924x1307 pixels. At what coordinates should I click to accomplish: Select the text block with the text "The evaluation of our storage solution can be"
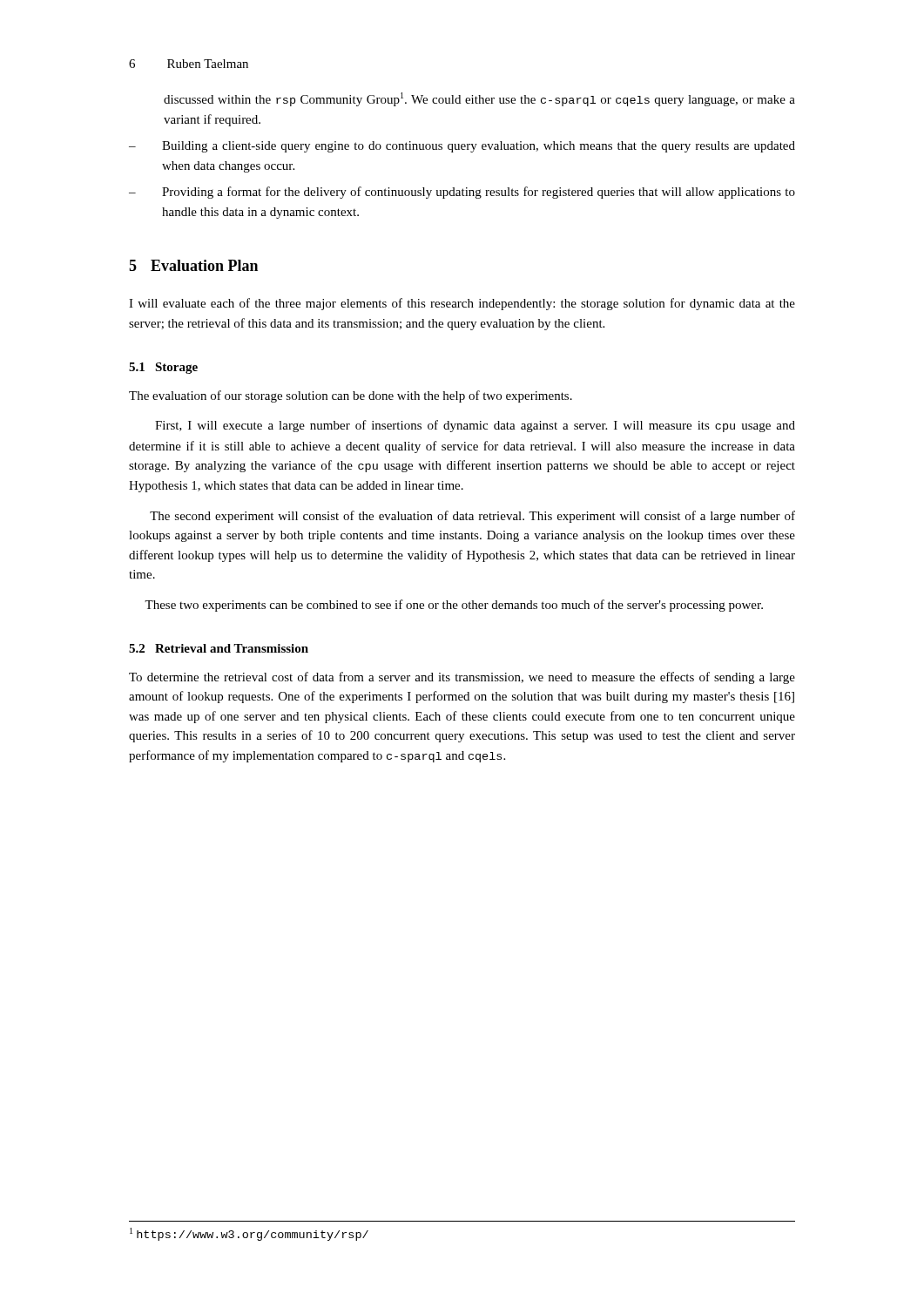click(x=351, y=395)
